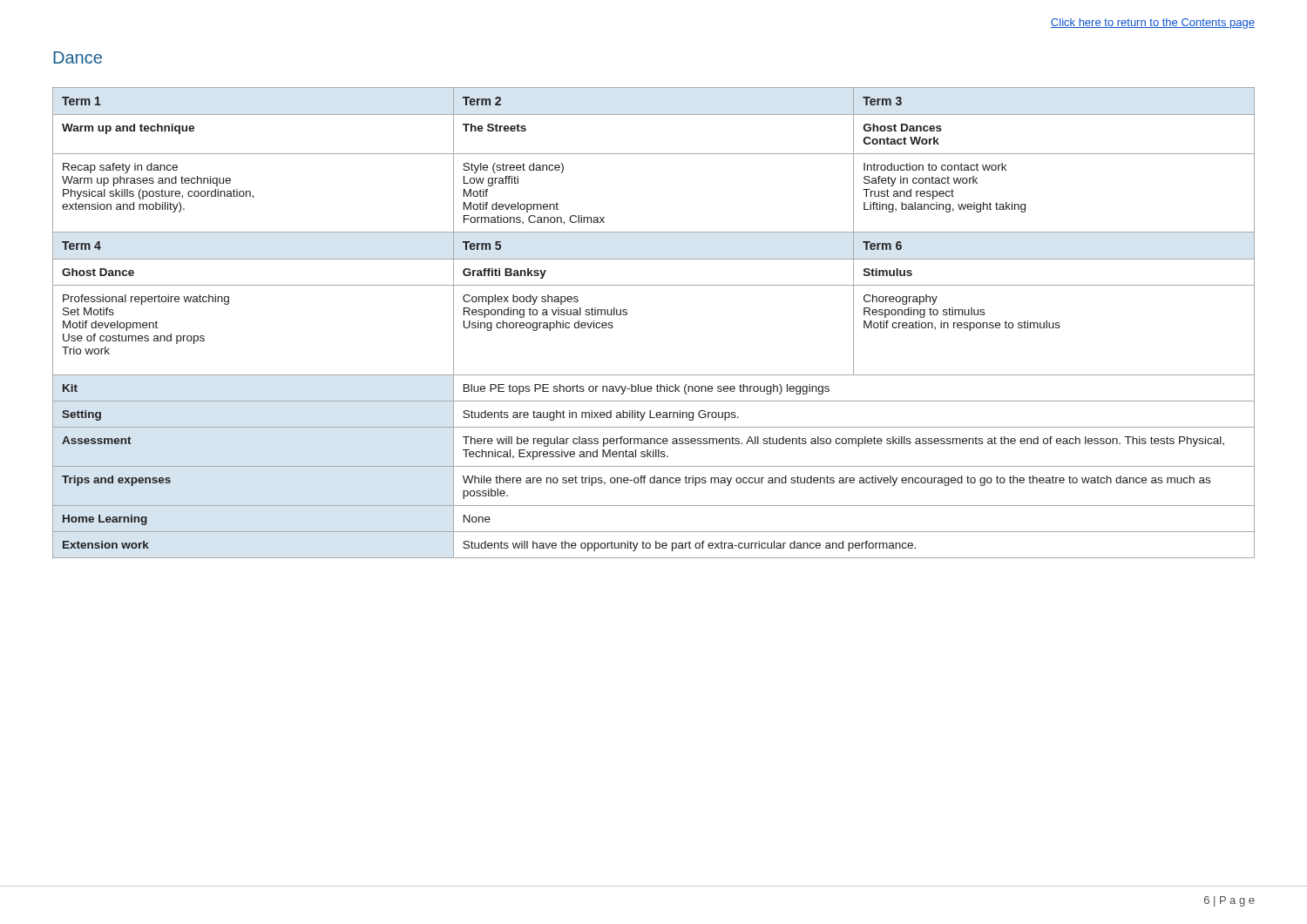
Task: Click the table
Action: [x=654, y=323]
